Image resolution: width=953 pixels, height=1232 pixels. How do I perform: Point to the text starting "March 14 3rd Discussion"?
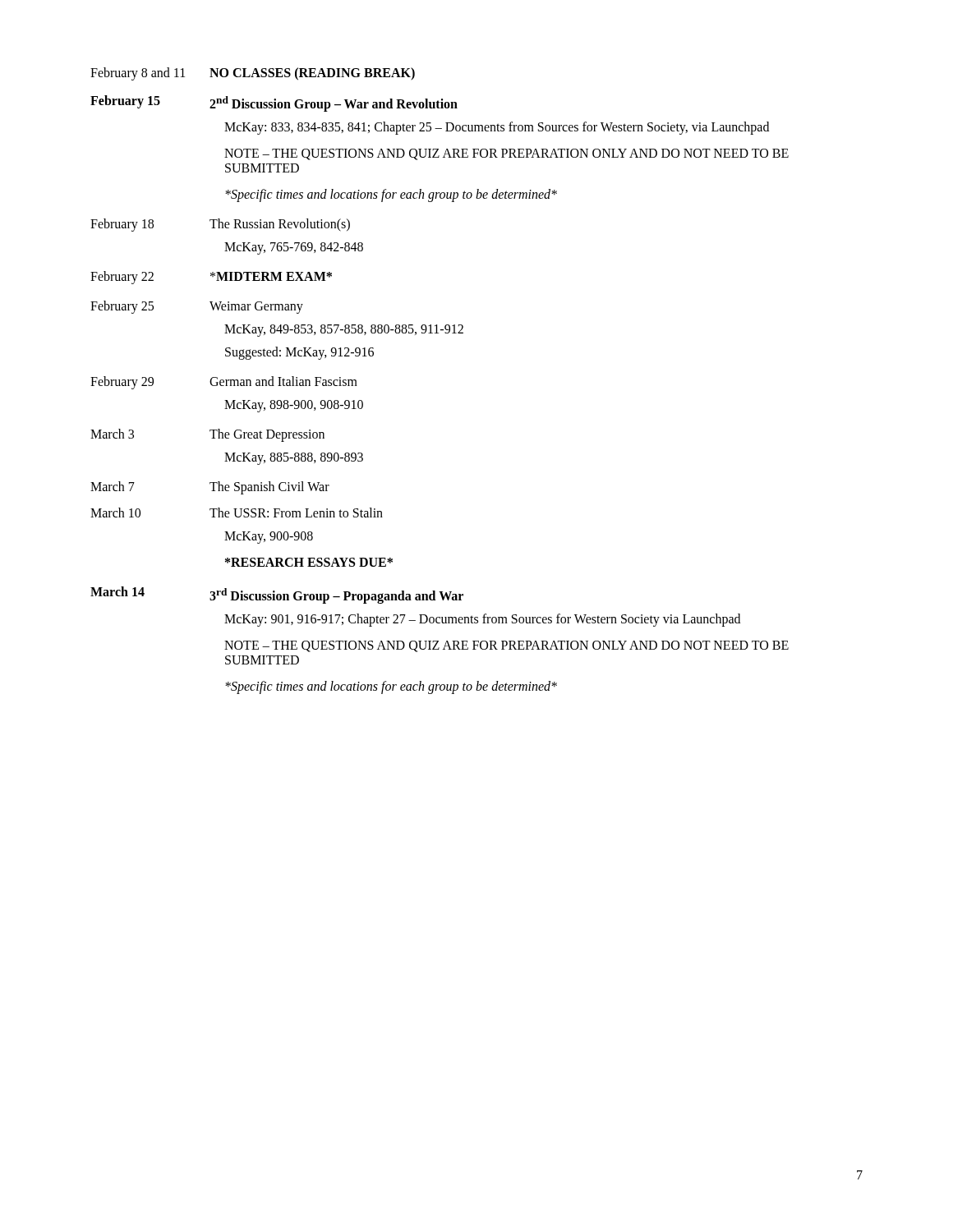point(277,595)
